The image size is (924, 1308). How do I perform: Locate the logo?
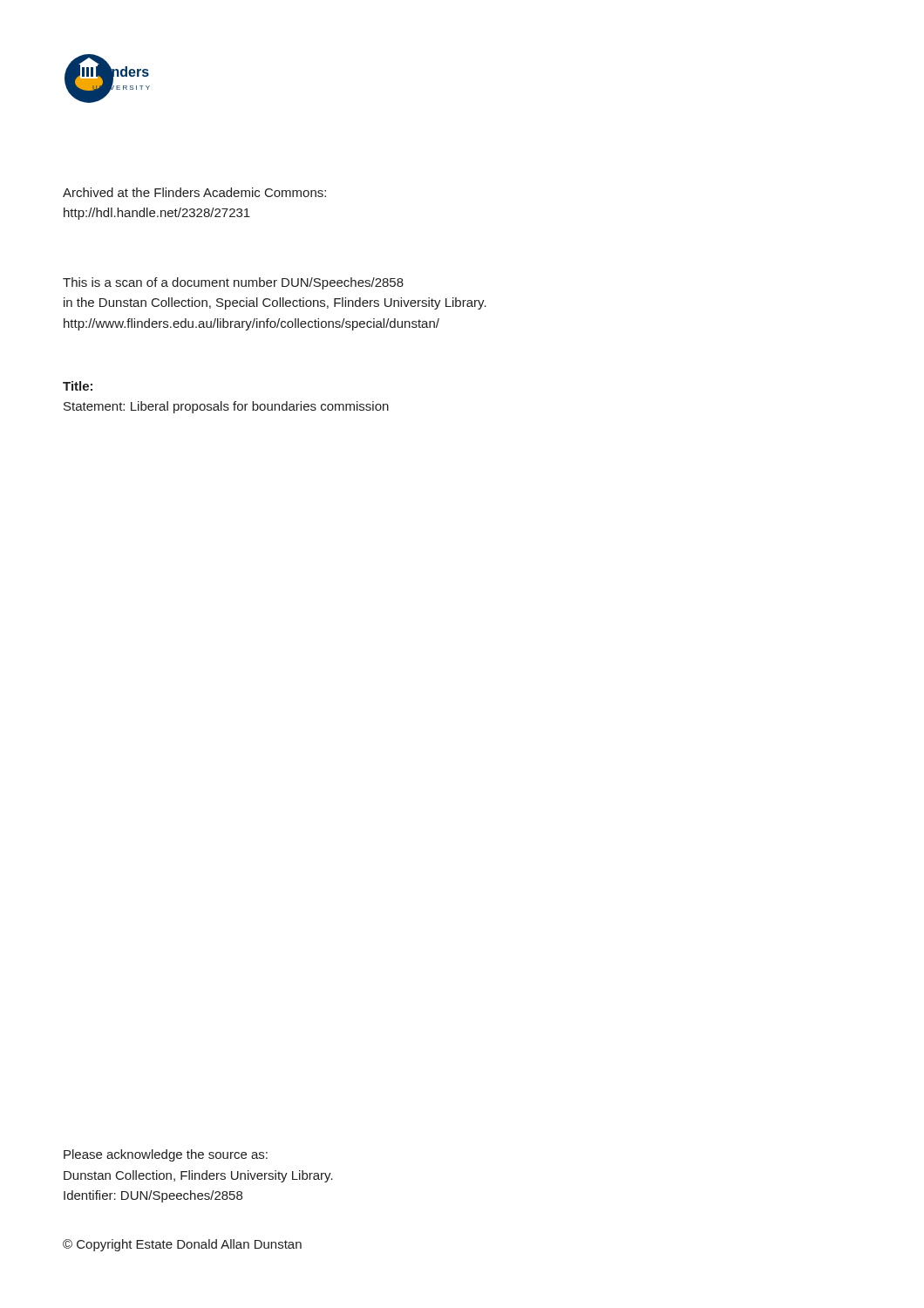pyautogui.click(x=124, y=82)
